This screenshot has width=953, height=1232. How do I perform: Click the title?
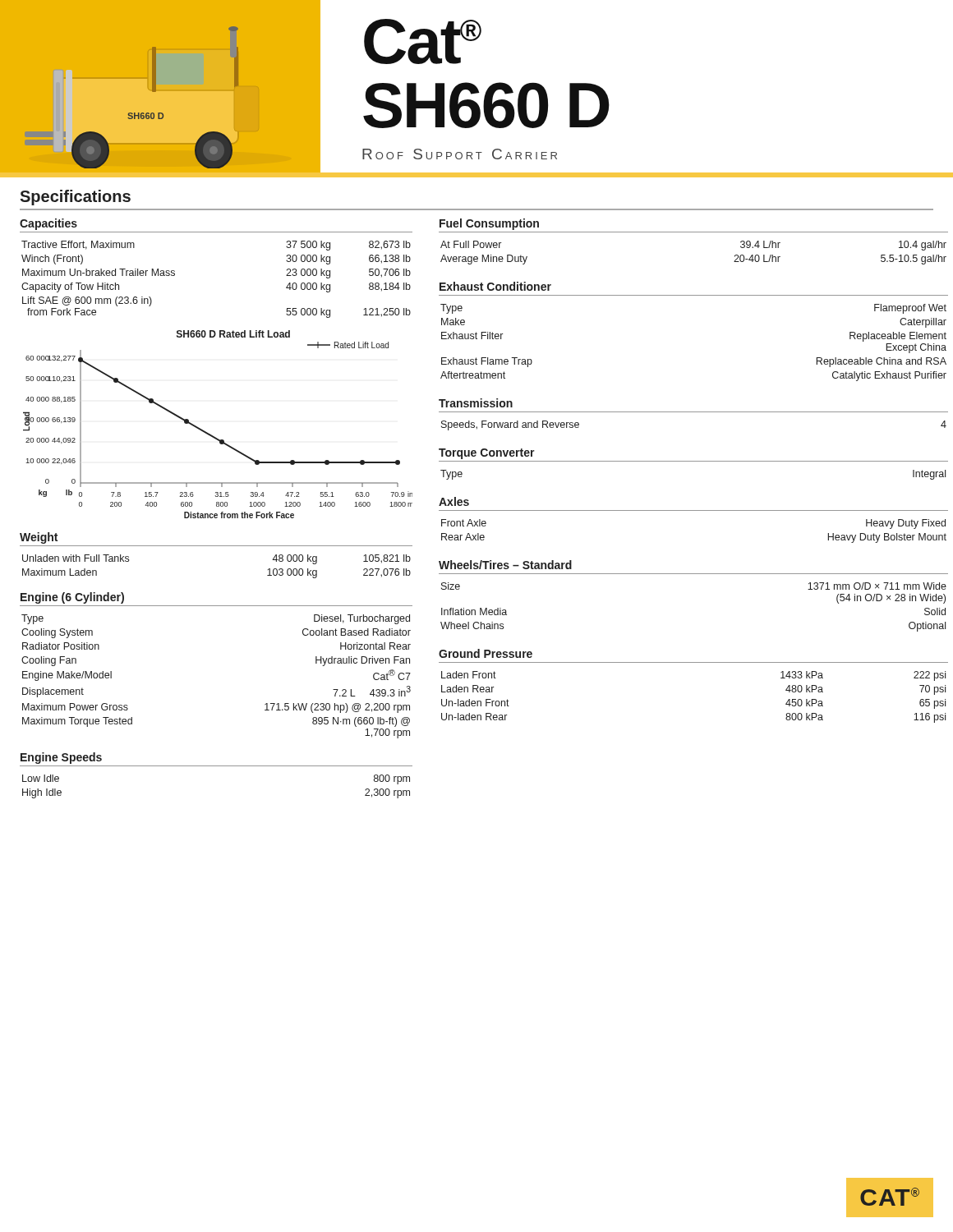[486, 73]
